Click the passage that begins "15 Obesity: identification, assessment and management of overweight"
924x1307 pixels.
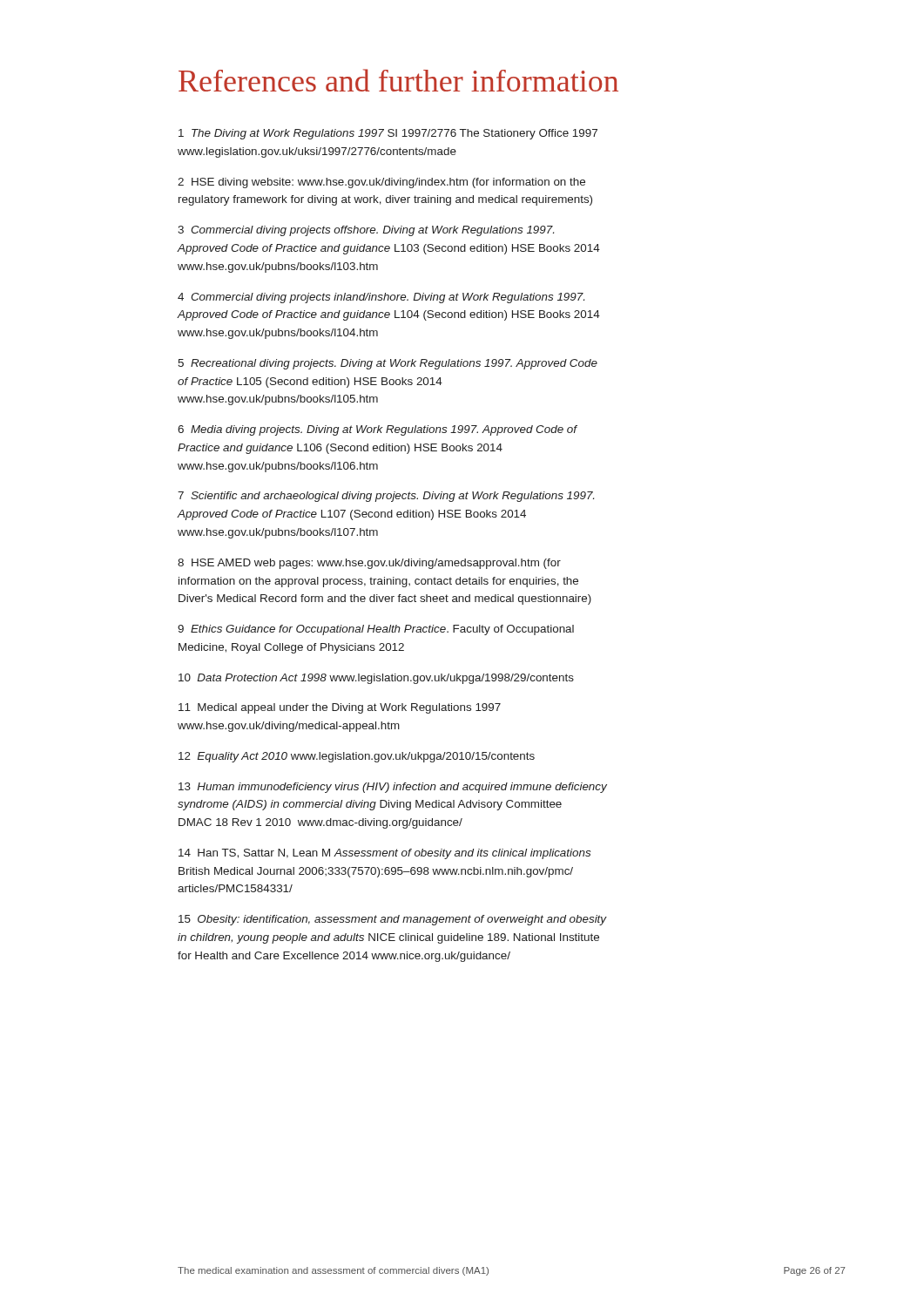tap(392, 937)
